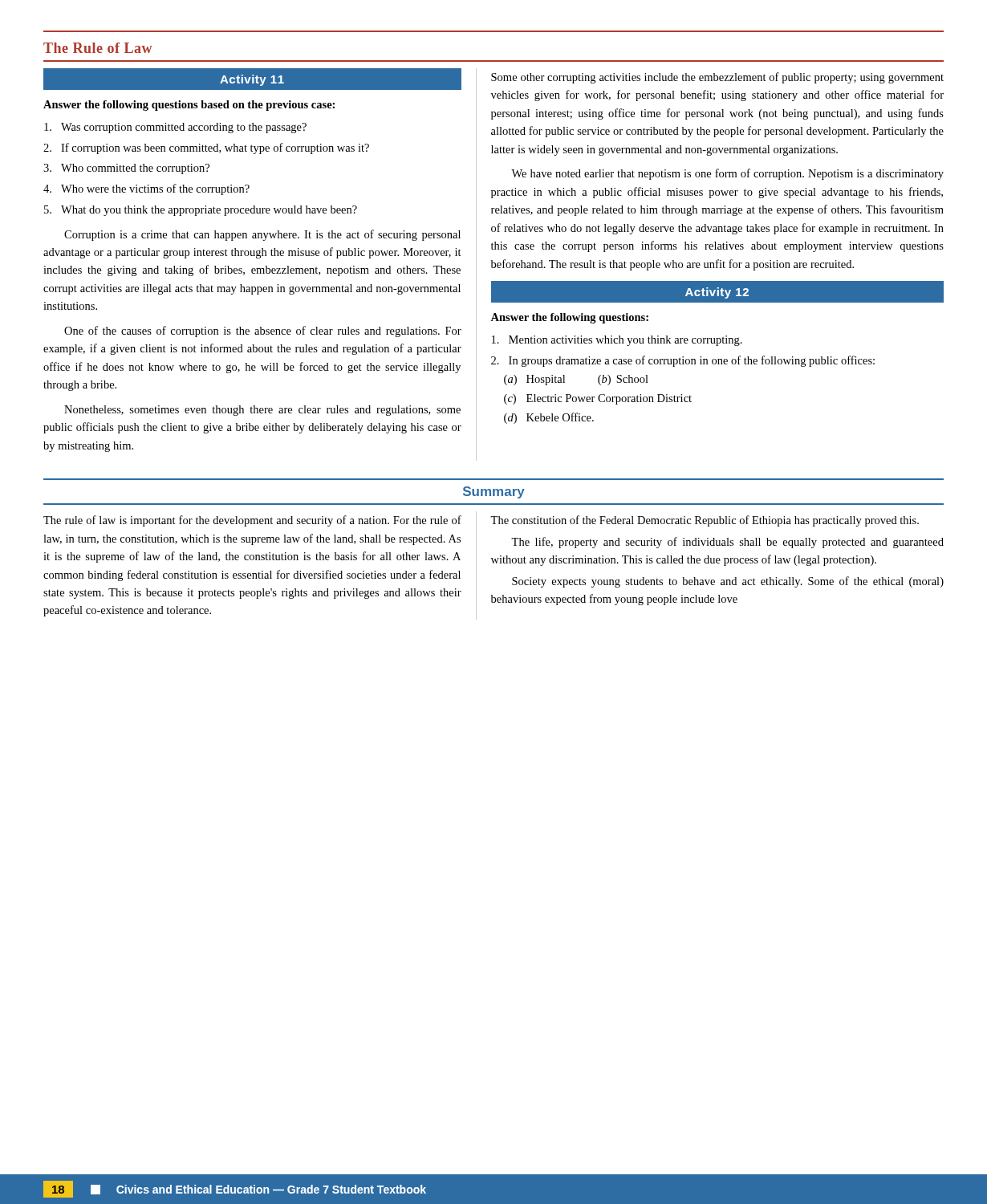Image resolution: width=987 pixels, height=1204 pixels.
Task: Find the block starting "Answer the following questions based on"
Action: 190,104
